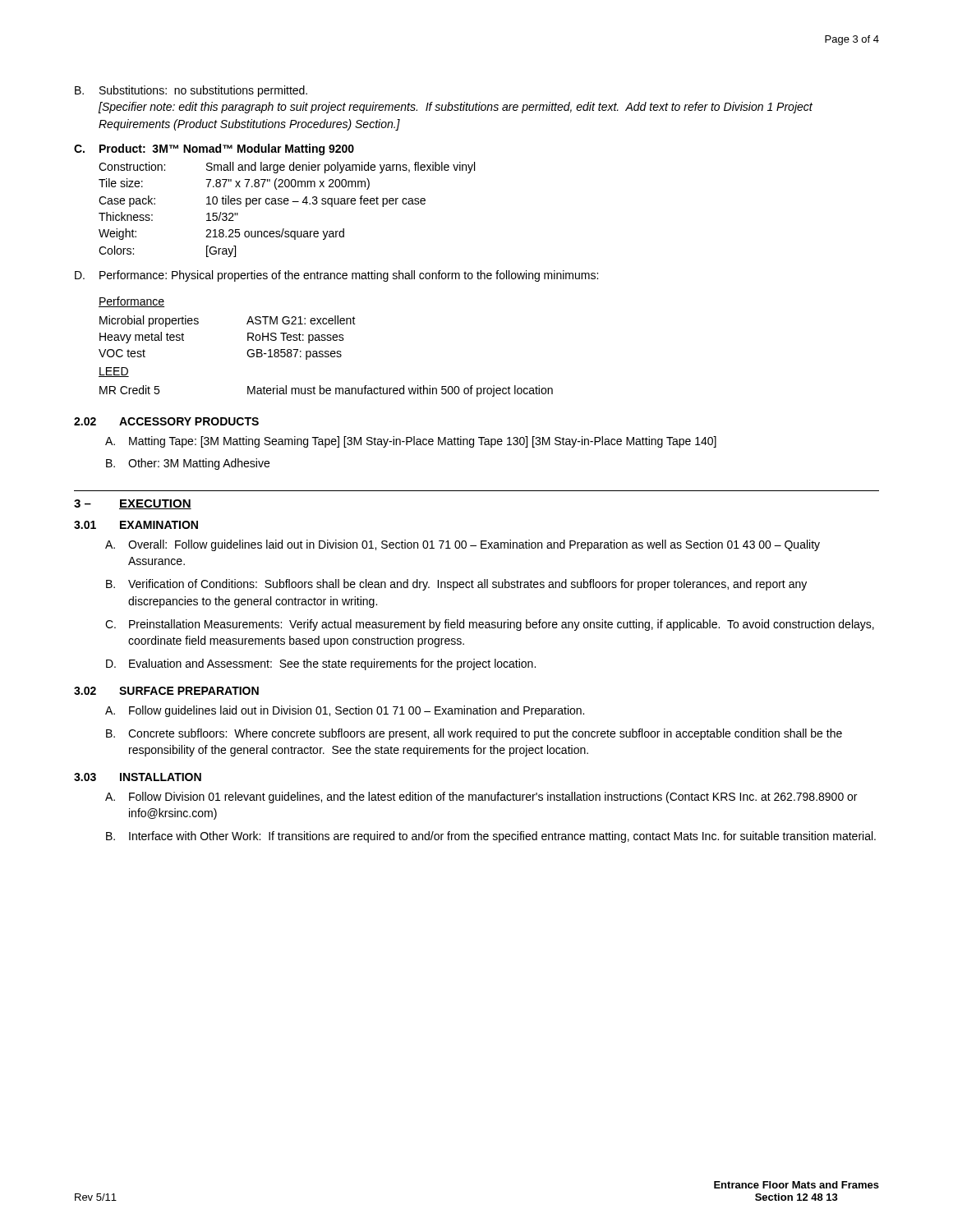Locate the block of text that opens with "C. Product: 3M™ Nomad™ Modular Matting"

[214, 149]
